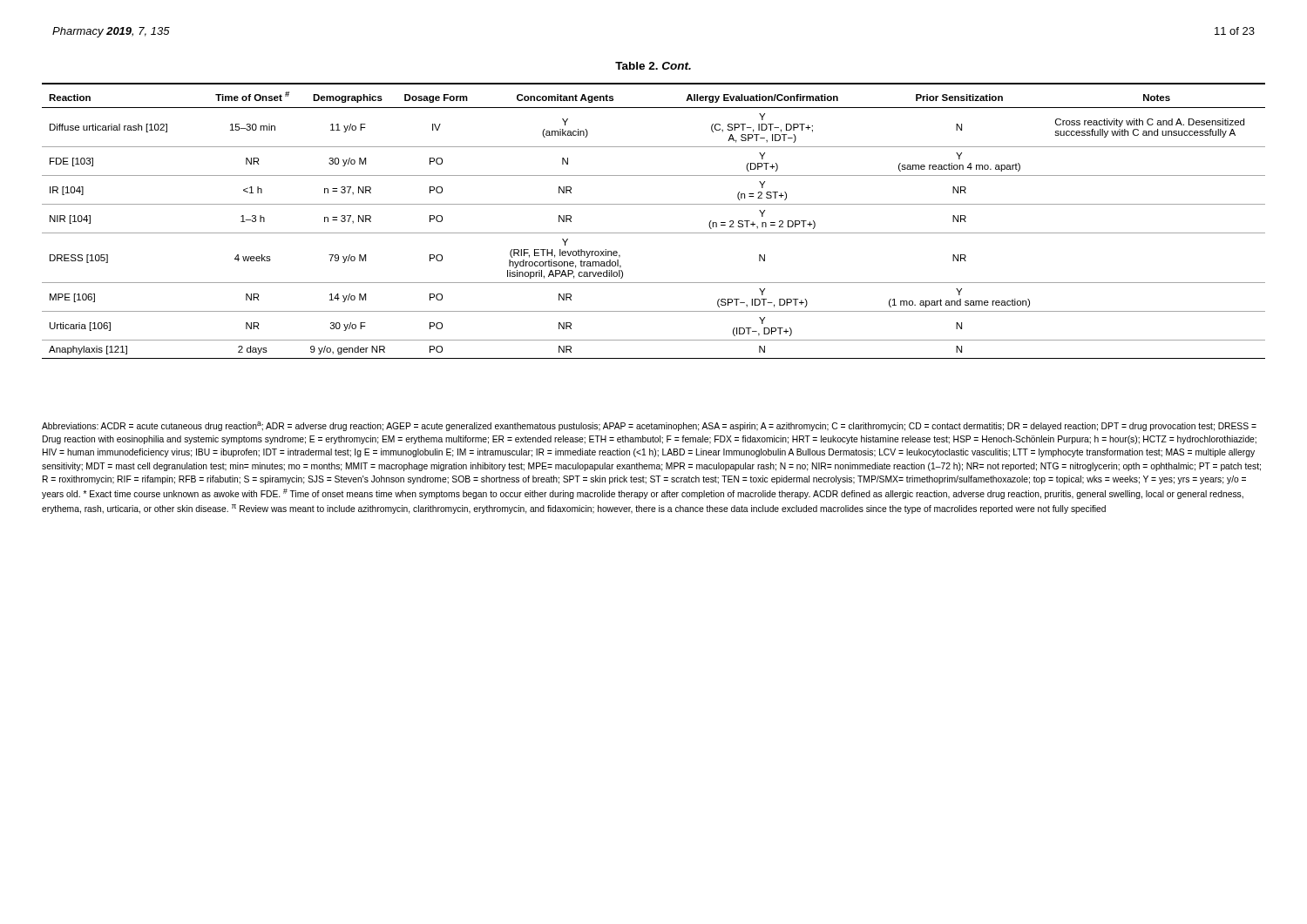
Task: Locate the table with the text "14 y/o M"
Action: click(x=654, y=221)
